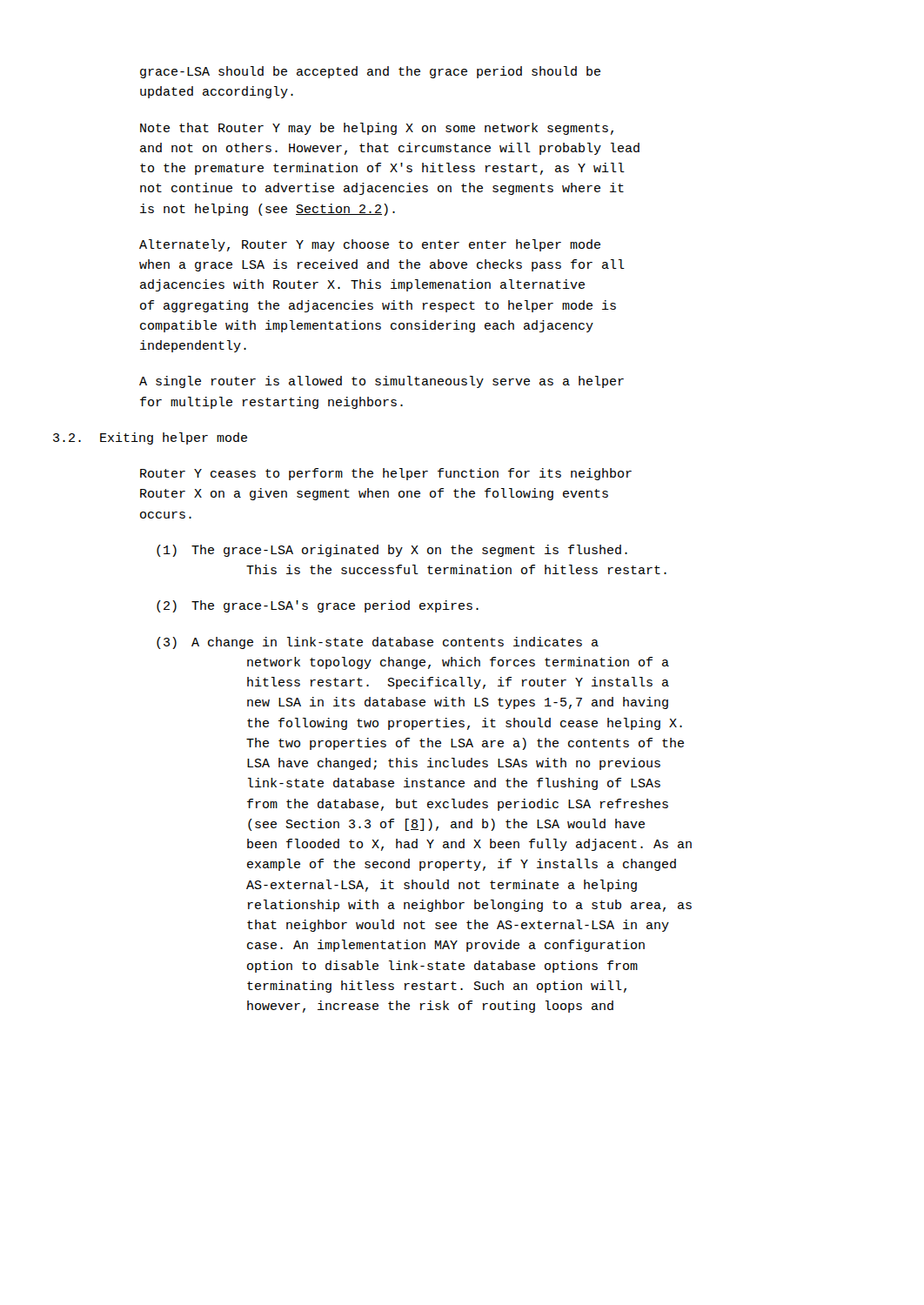Screen dimensions: 1305x924
Task: Locate the section header that reads "3.2. Exiting helper mode"
Action: click(x=150, y=439)
